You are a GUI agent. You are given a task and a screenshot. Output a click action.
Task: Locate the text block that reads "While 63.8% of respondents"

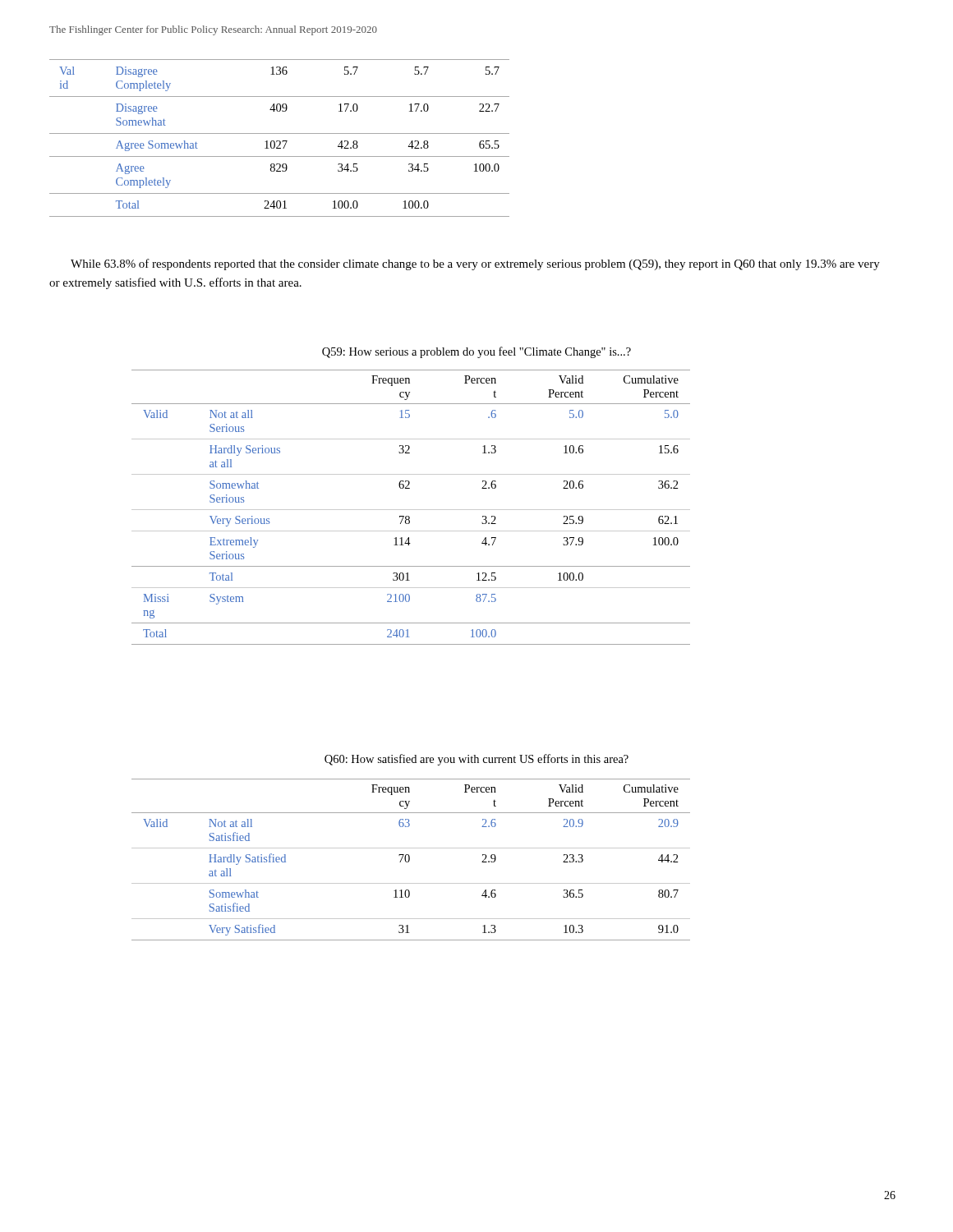click(464, 273)
